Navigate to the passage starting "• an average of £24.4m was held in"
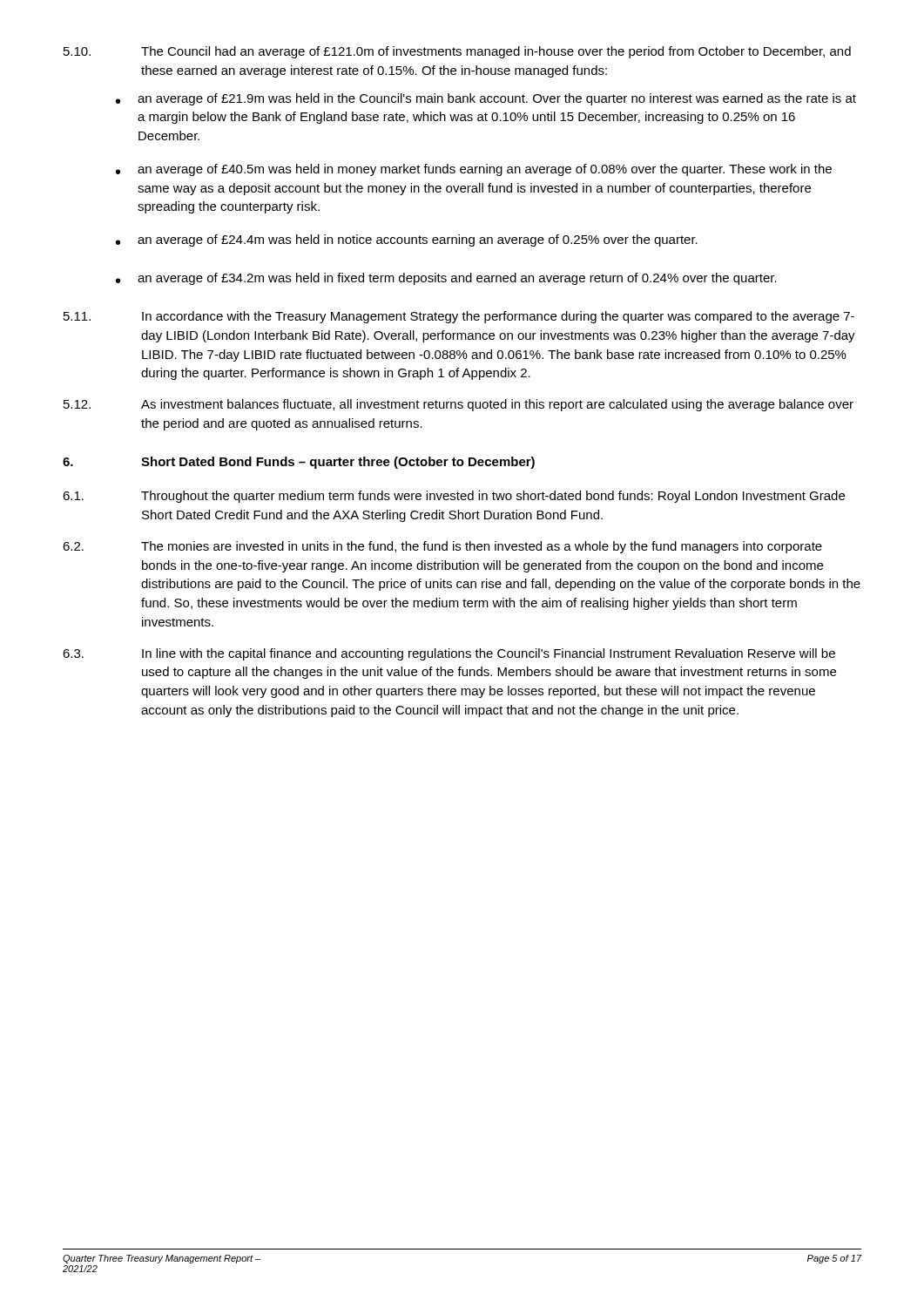 488,242
